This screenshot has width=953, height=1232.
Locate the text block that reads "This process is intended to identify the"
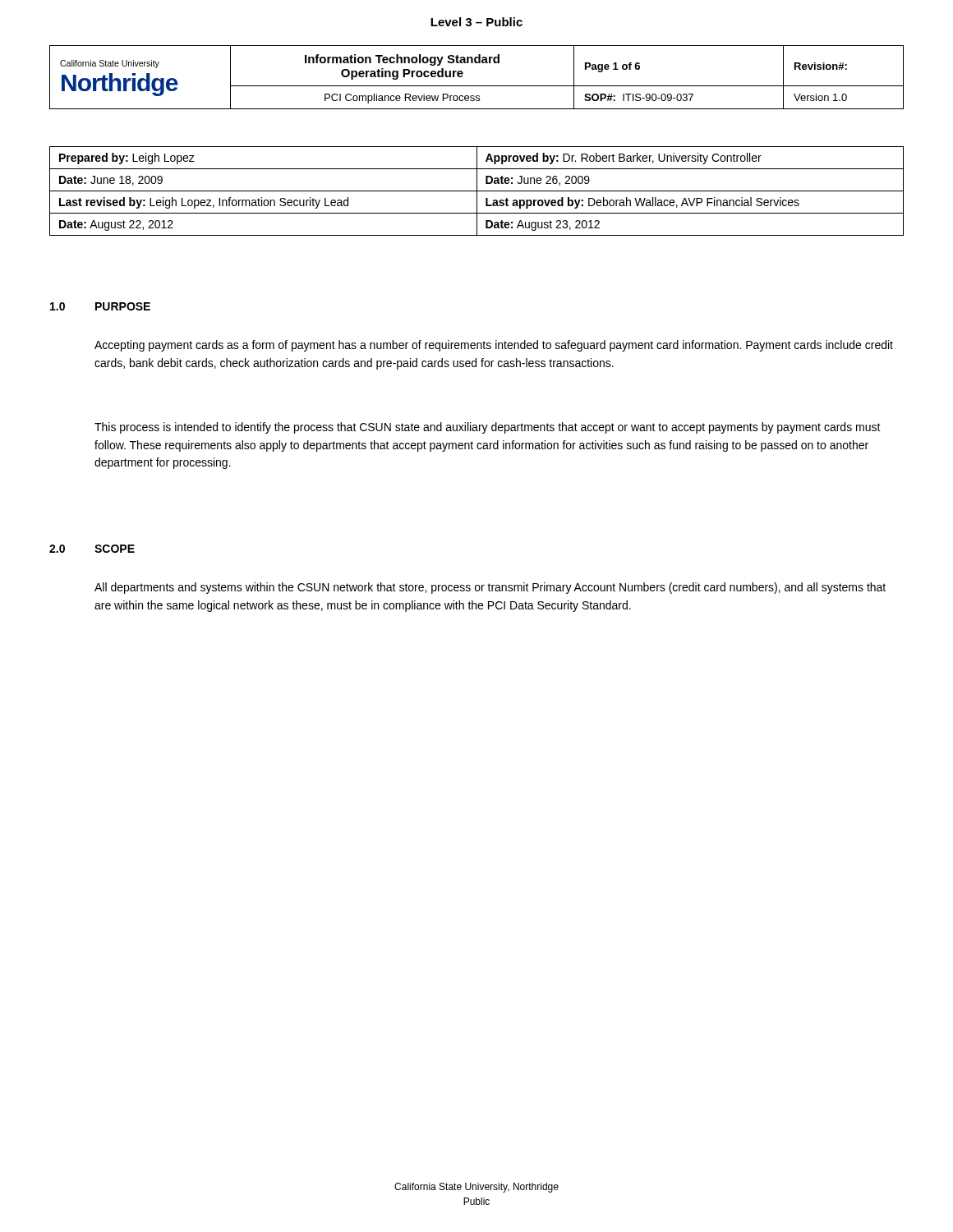pyautogui.click(x=487, y=445)
